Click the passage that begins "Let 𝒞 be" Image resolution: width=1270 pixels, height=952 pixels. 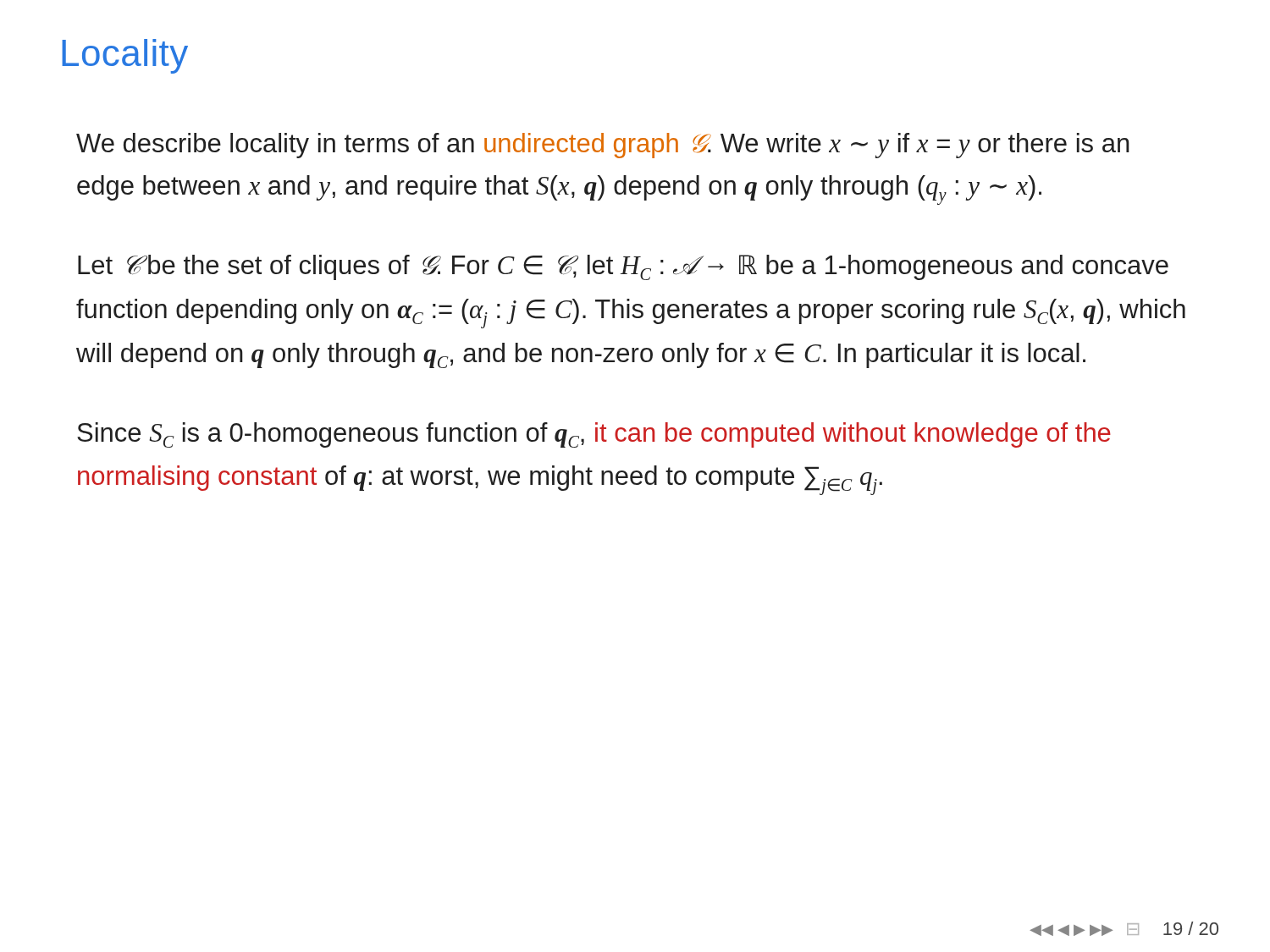pos(631,311)
